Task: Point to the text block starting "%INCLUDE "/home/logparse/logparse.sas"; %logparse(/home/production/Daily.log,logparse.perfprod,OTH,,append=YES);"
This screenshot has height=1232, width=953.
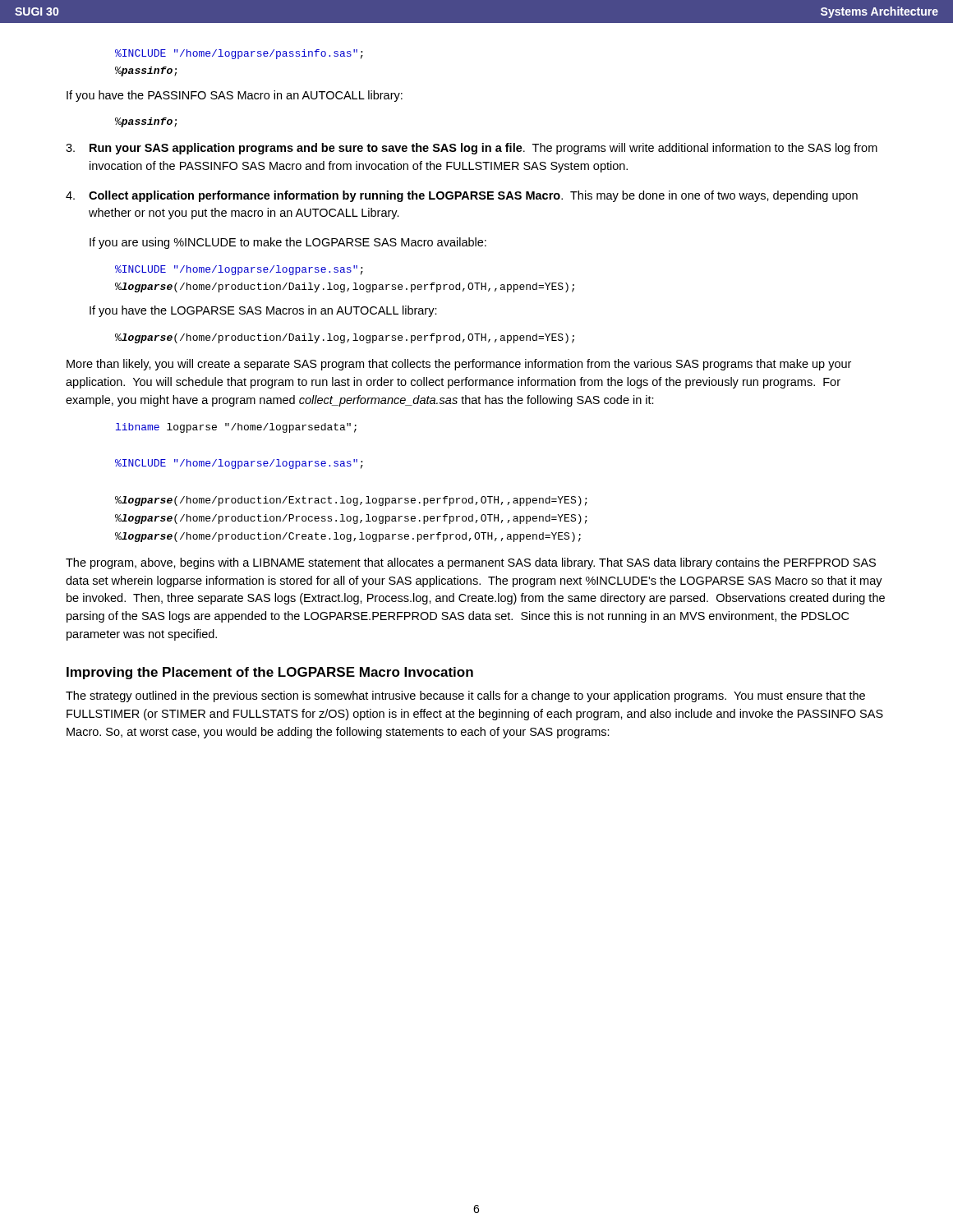Action: [x=346, y=278]
